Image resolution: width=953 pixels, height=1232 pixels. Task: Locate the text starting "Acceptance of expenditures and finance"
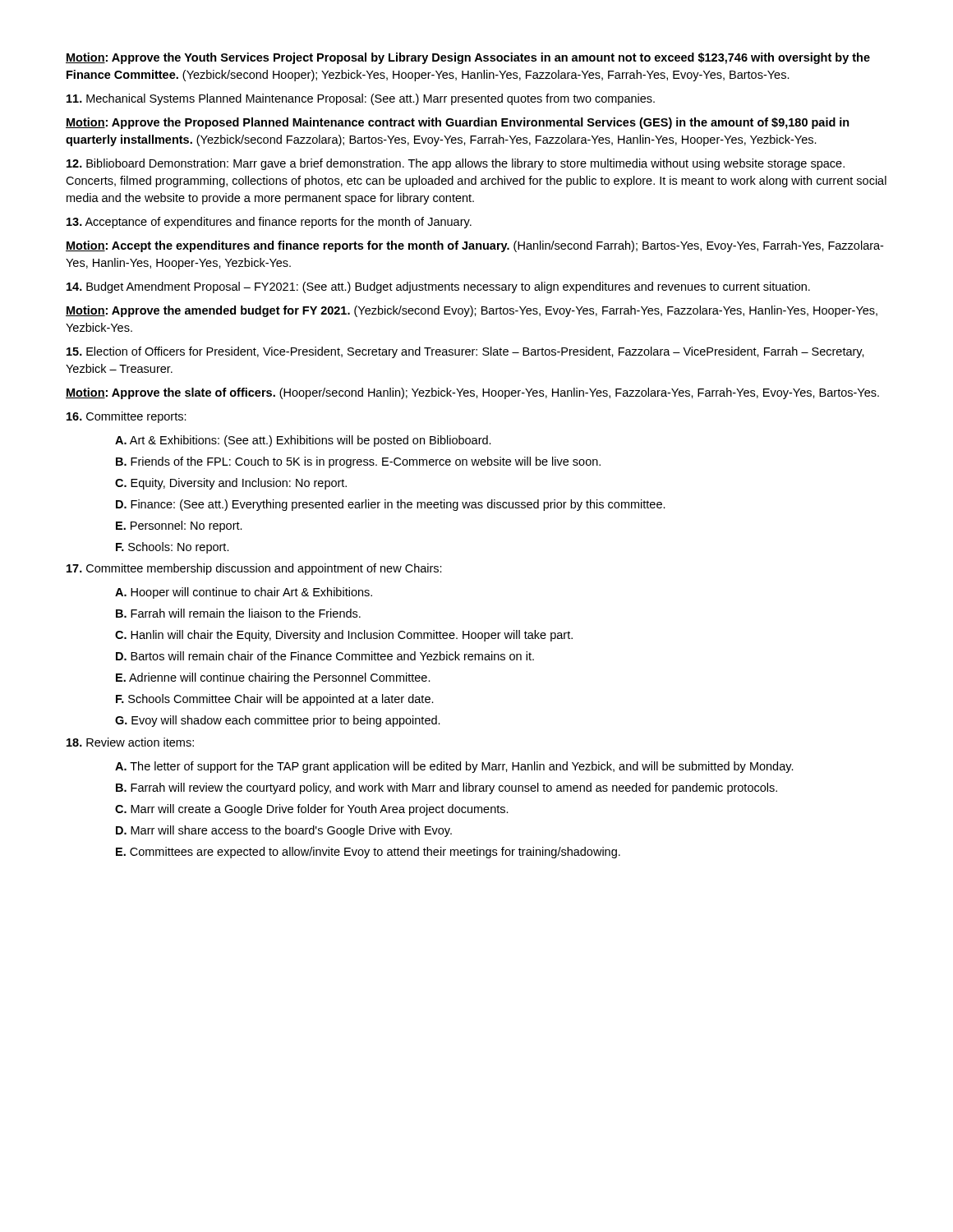[269, 222]
